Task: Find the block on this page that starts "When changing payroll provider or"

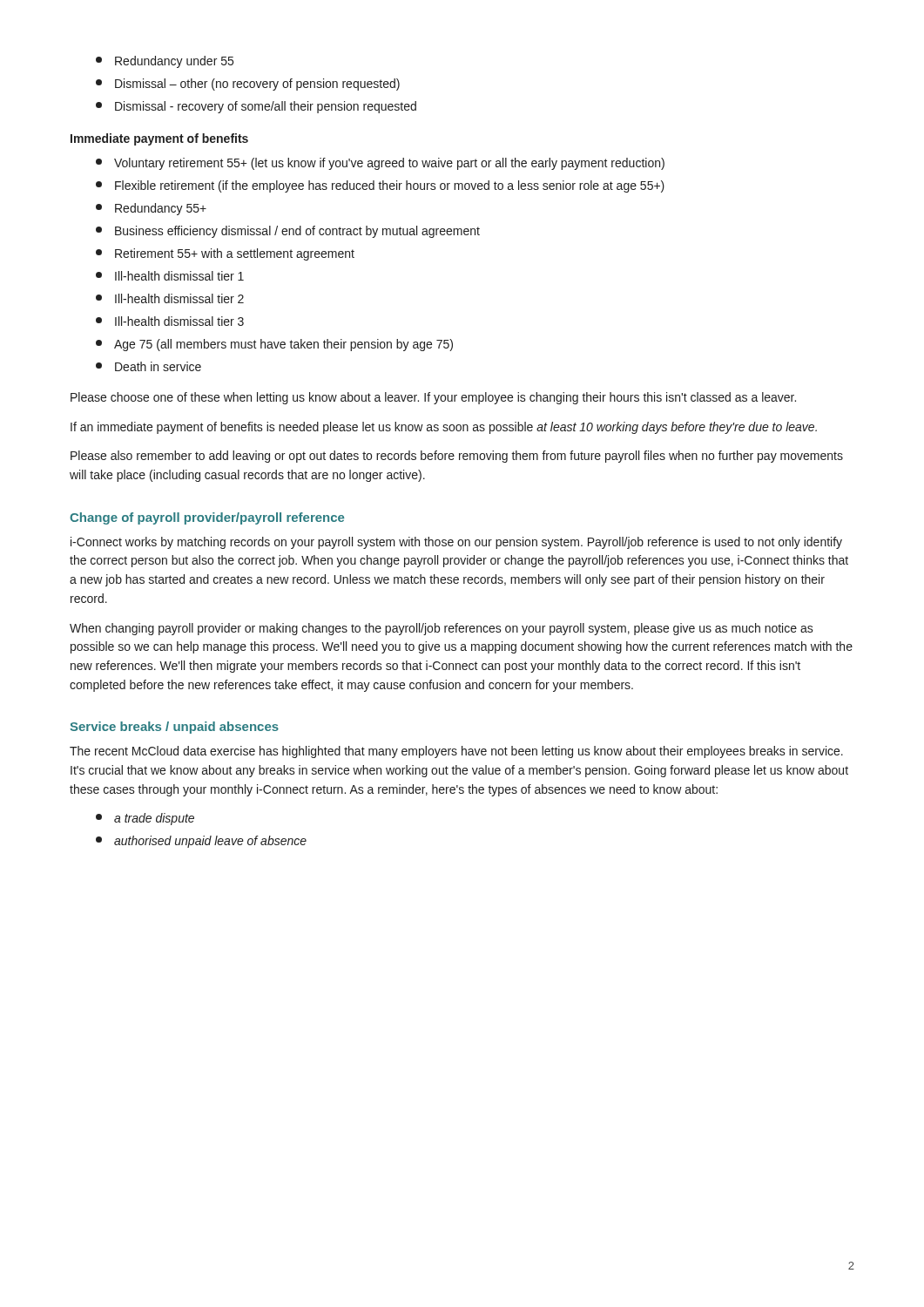Action: click(x=461, y=656)
